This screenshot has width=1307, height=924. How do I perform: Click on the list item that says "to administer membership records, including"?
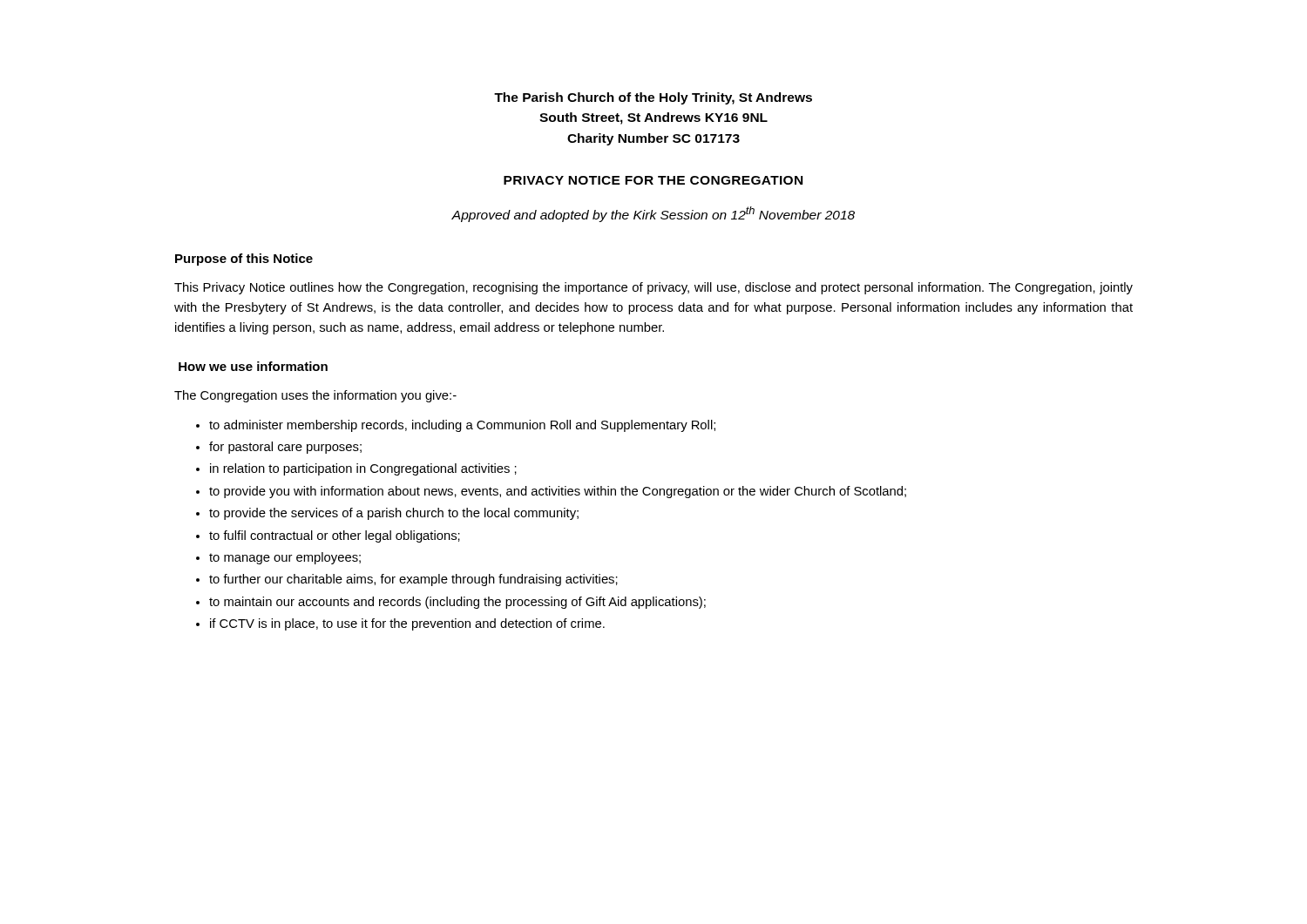[x=463, y=425]
